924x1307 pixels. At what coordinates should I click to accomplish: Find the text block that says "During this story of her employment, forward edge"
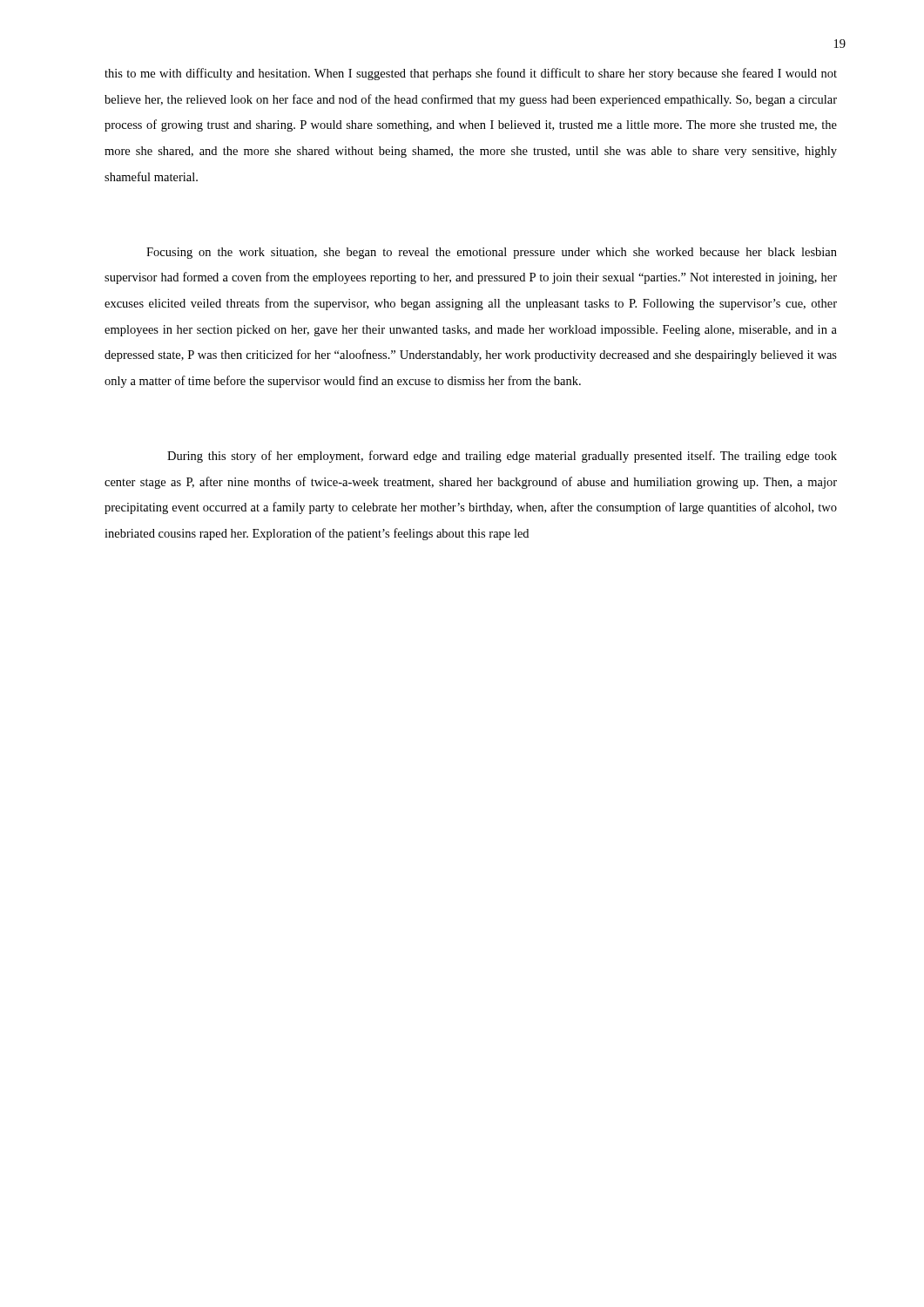tap(471, 495)
